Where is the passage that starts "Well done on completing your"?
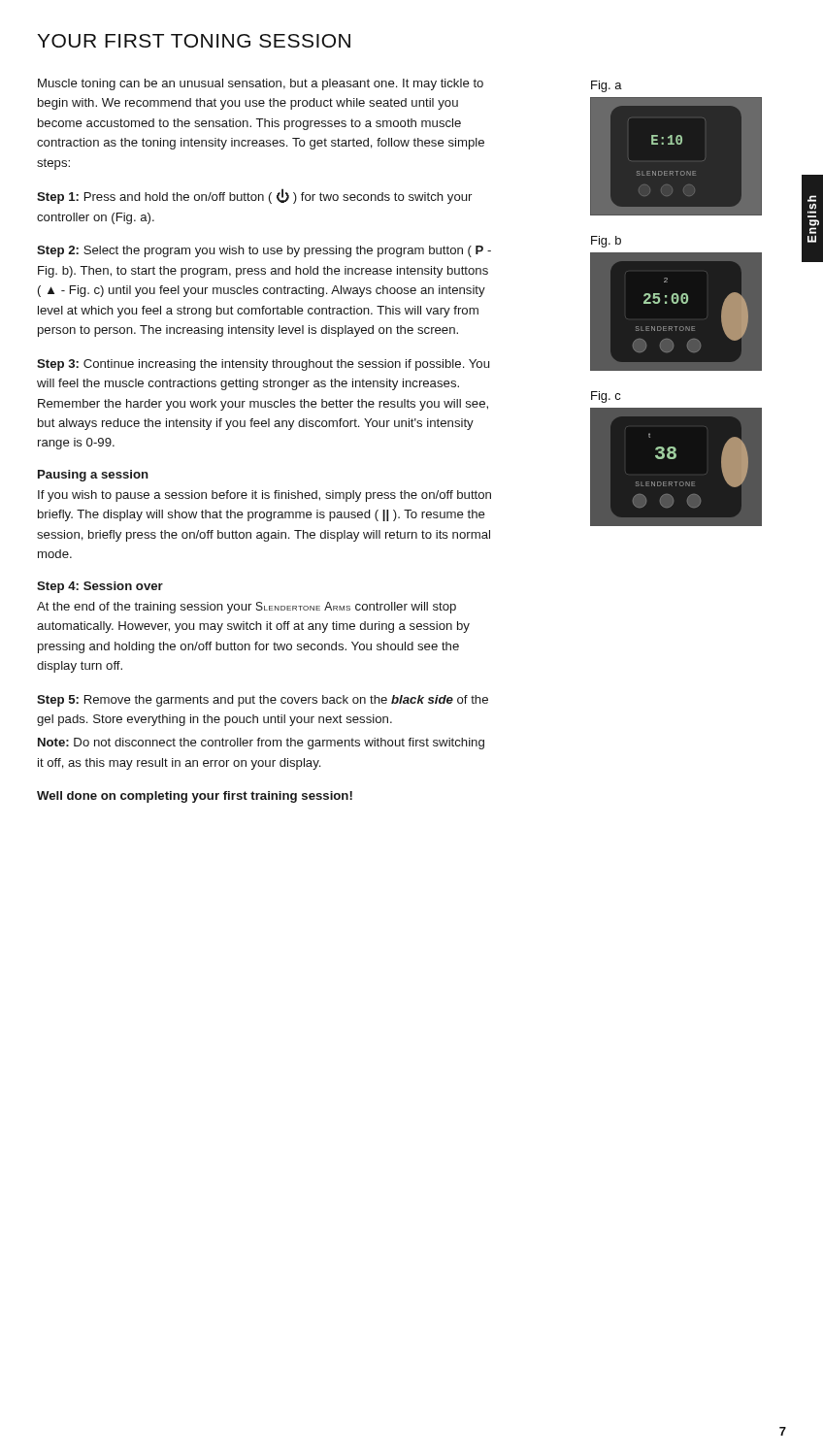Image resolution: width=823 pixels, height=1456 pixels. [195, 796]
